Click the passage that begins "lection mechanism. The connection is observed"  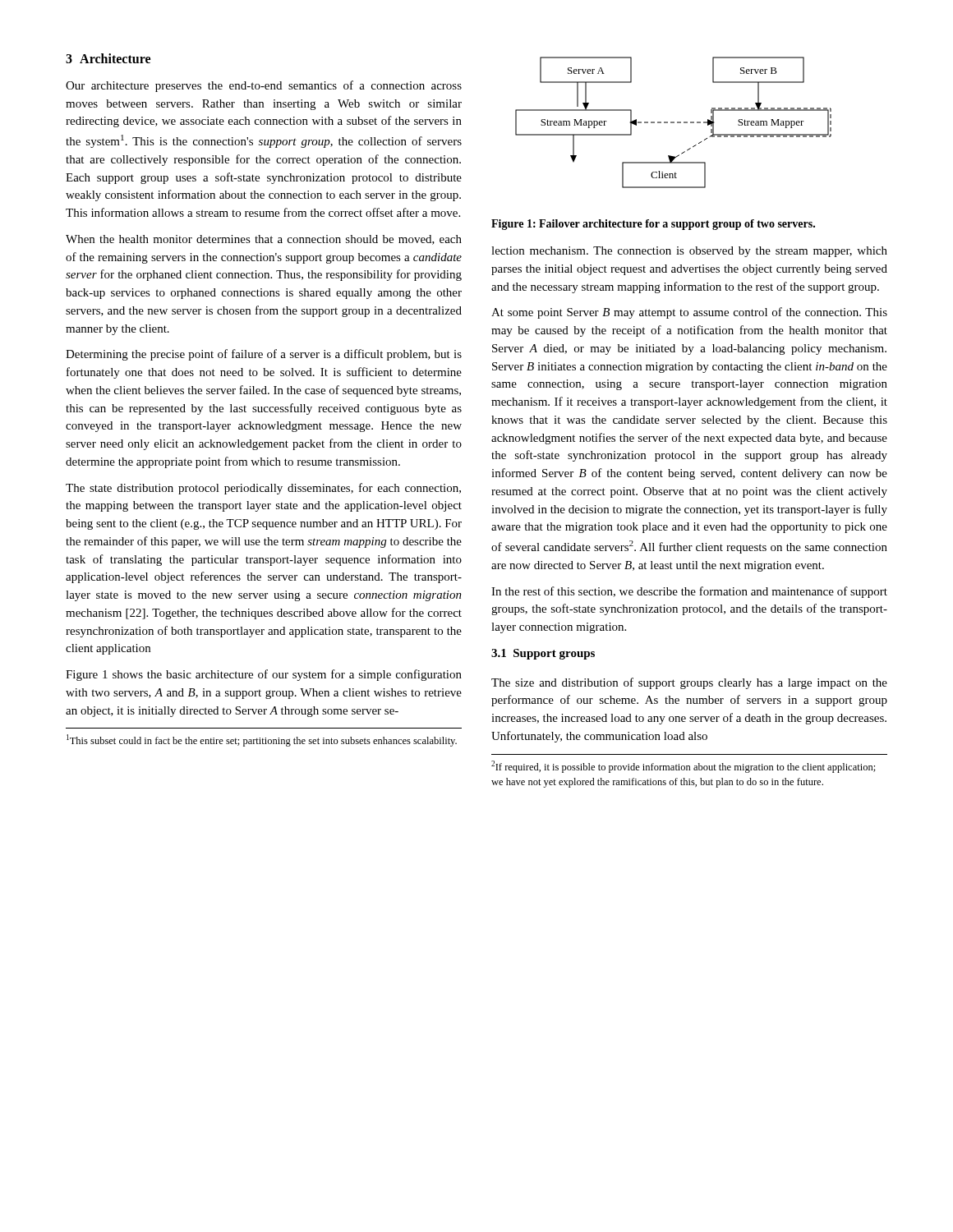point(689,268)
